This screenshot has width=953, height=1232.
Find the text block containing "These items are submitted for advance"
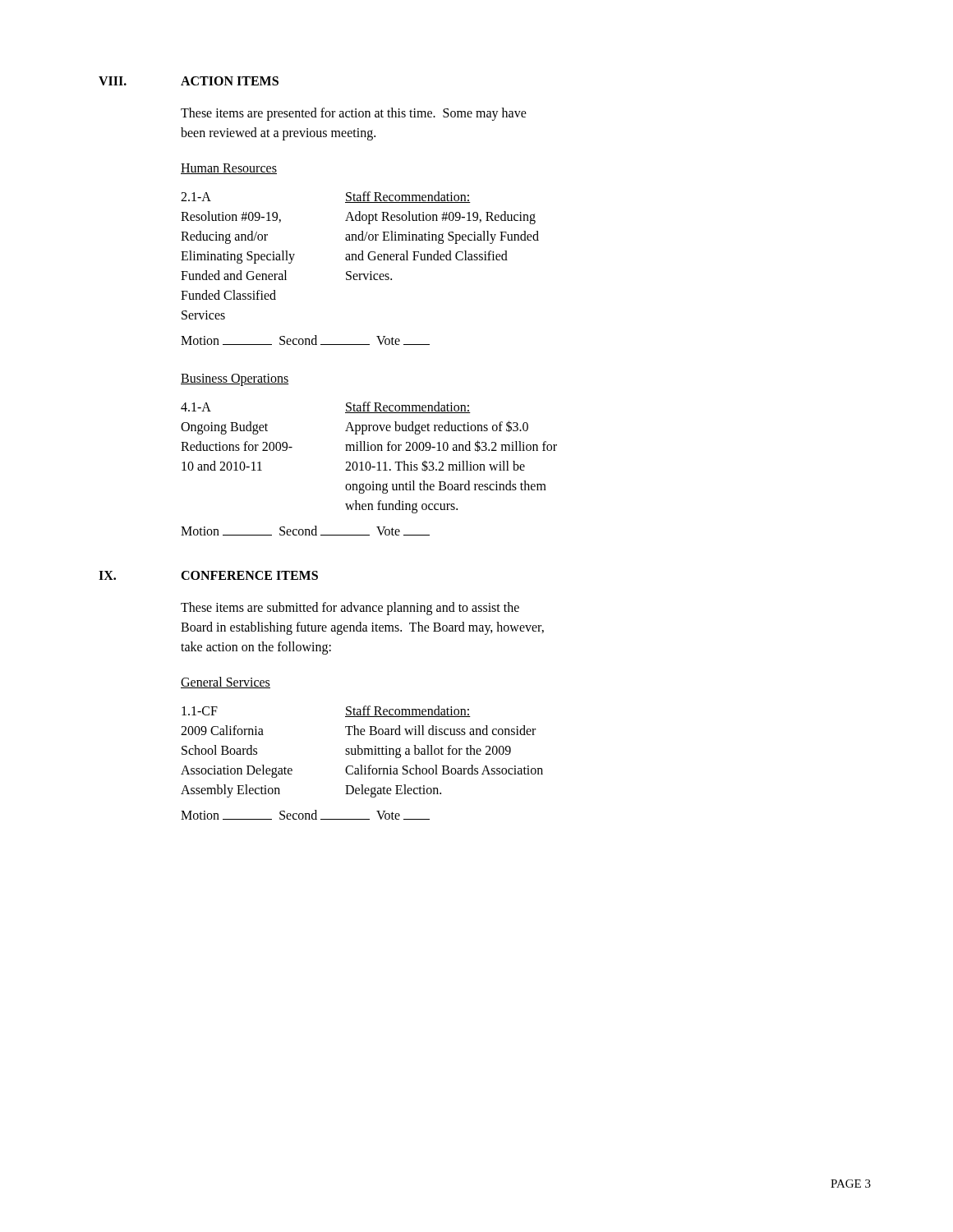[x=363, y=627]
